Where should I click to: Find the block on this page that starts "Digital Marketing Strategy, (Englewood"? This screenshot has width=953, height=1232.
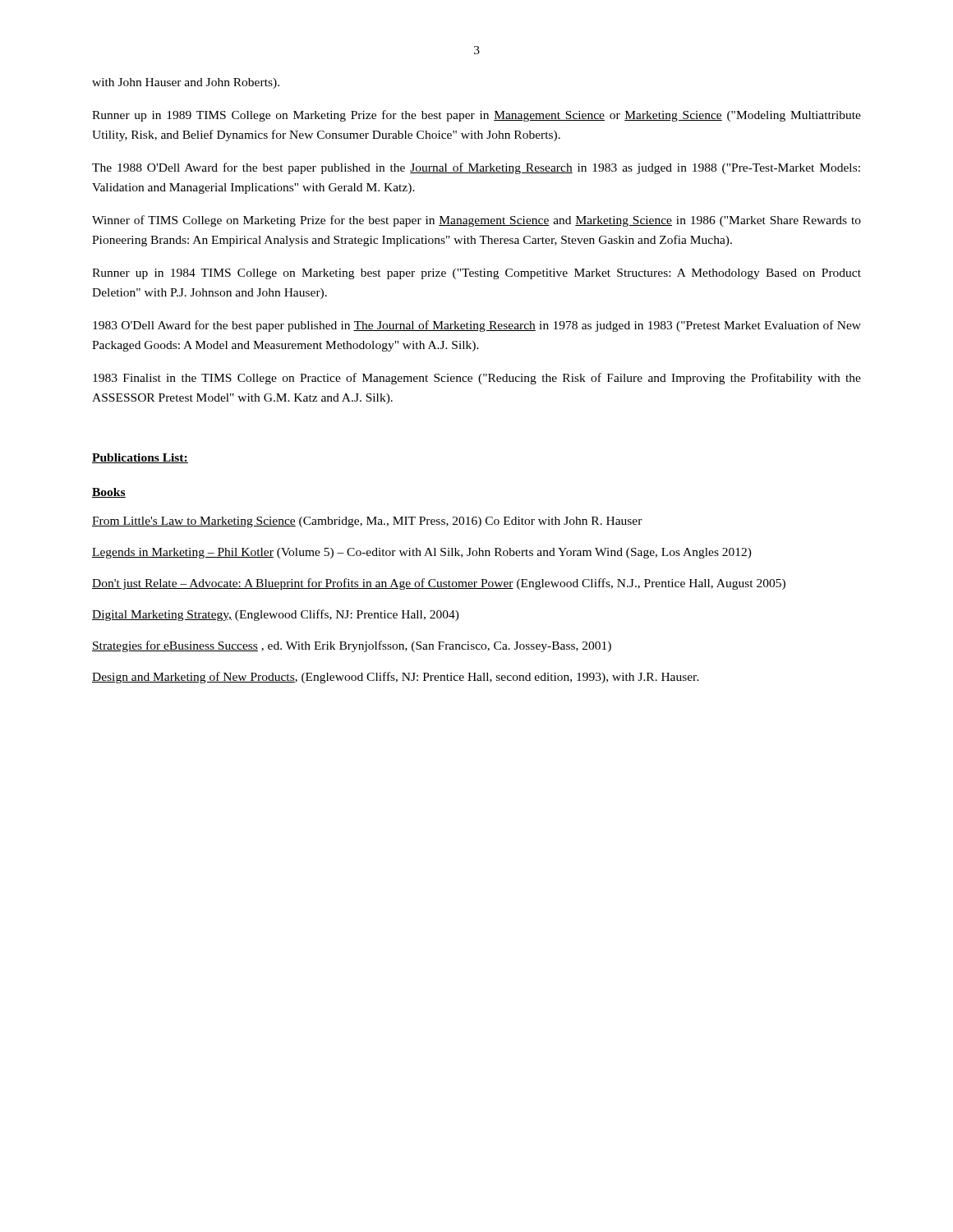tap(276, 614)
